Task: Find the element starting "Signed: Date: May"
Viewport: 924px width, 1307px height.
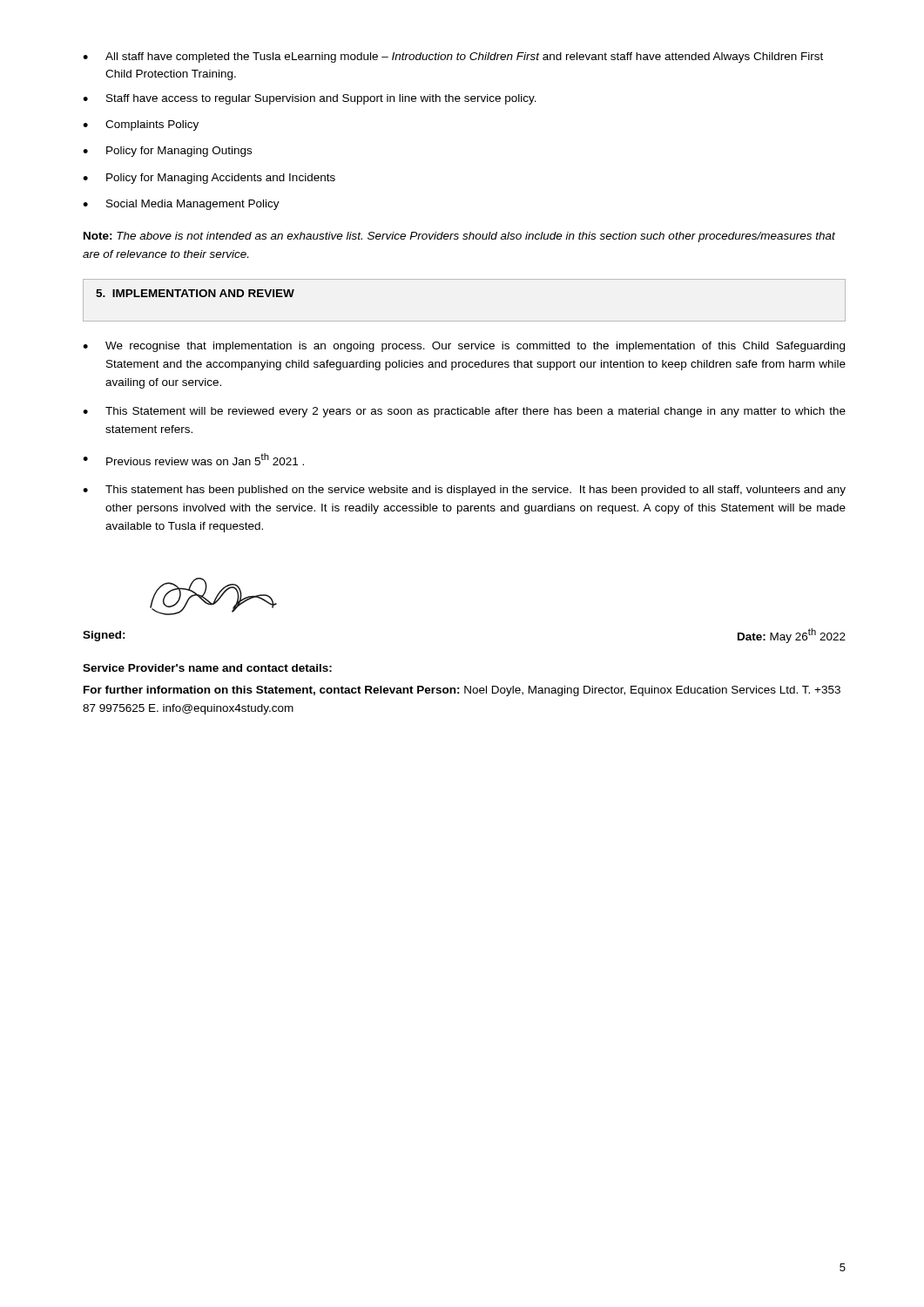Action: coord(96,636)
